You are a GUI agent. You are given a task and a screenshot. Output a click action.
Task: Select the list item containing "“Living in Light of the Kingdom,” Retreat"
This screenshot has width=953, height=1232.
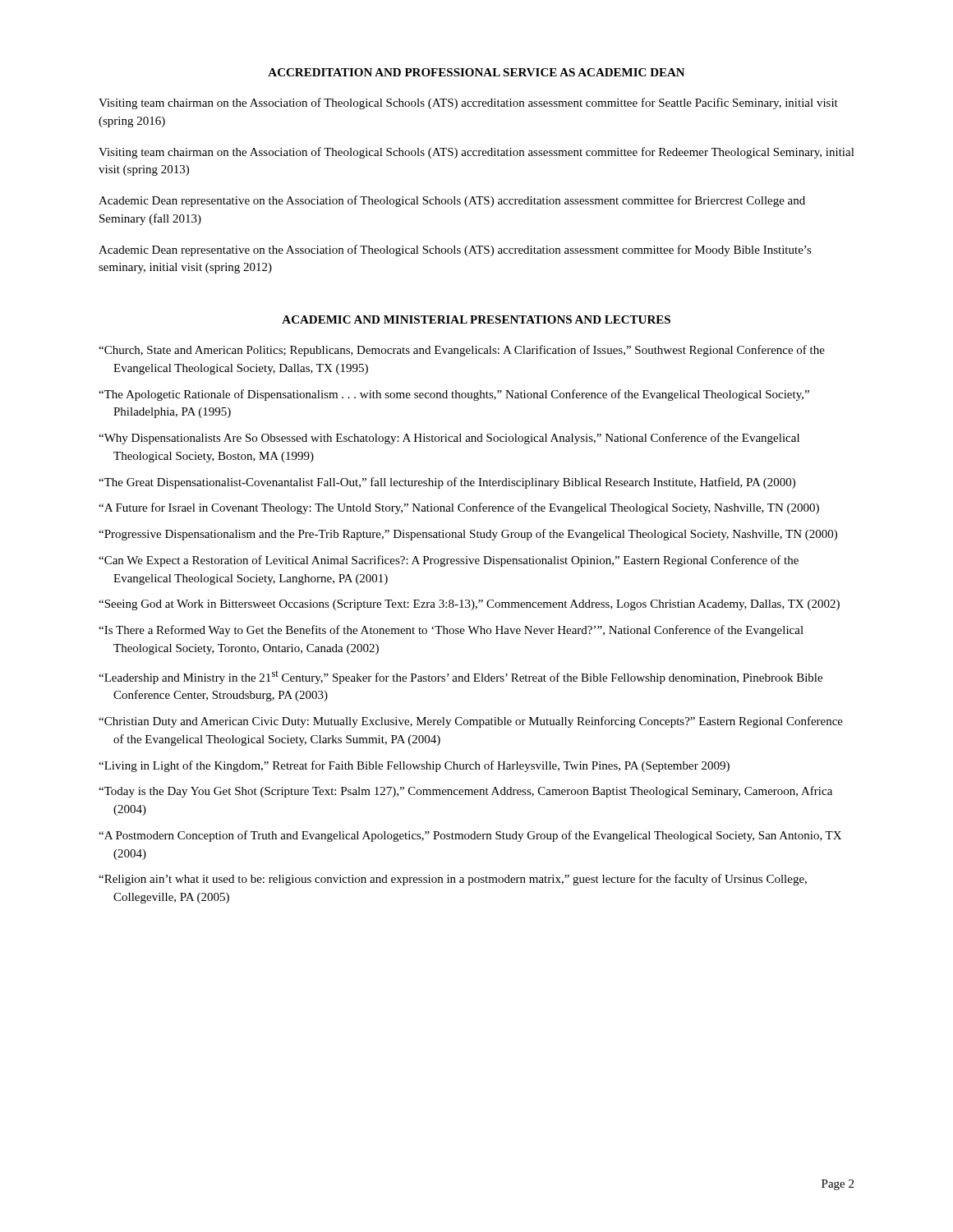414,765
